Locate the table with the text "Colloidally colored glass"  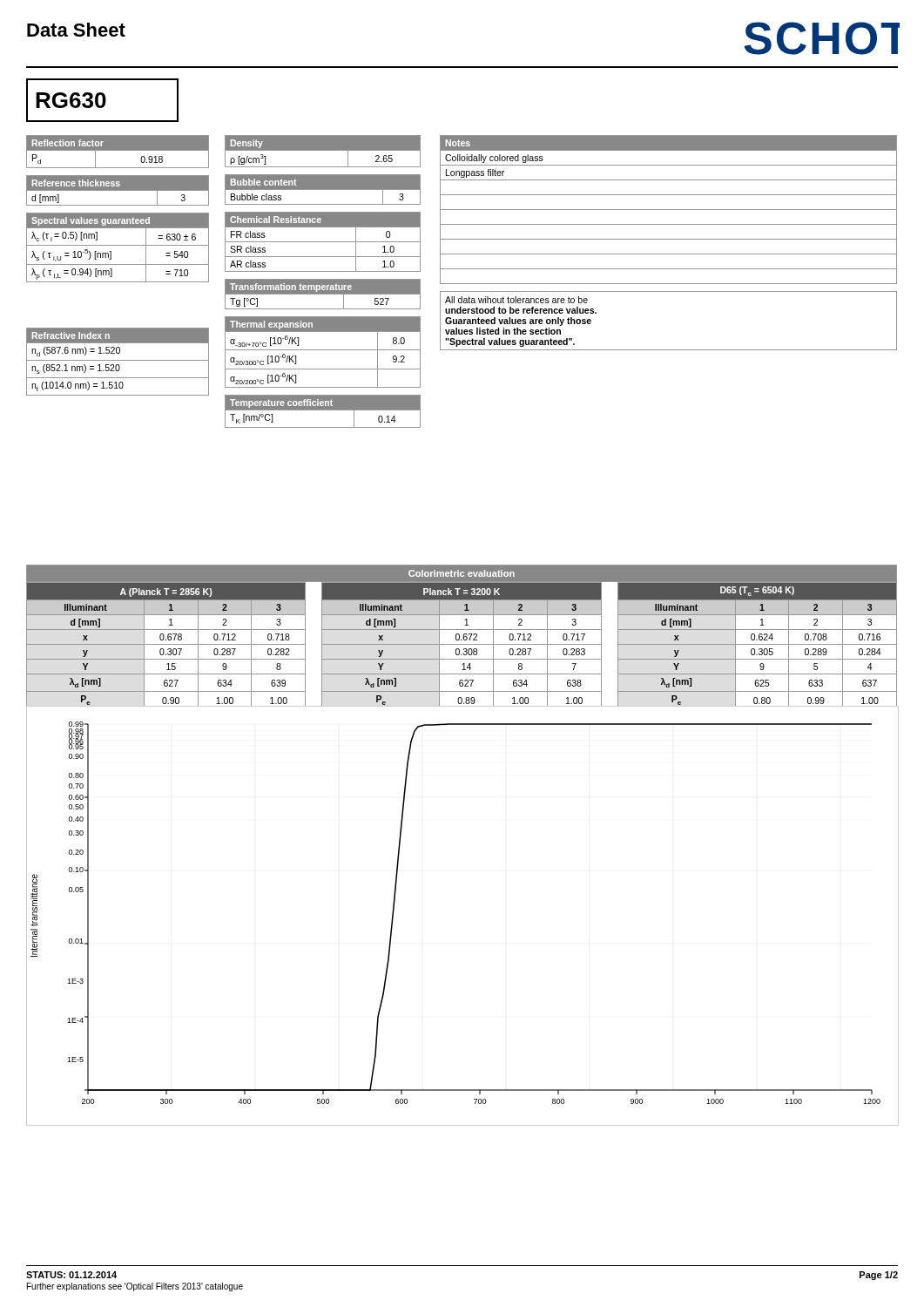(x=668, y=210)
